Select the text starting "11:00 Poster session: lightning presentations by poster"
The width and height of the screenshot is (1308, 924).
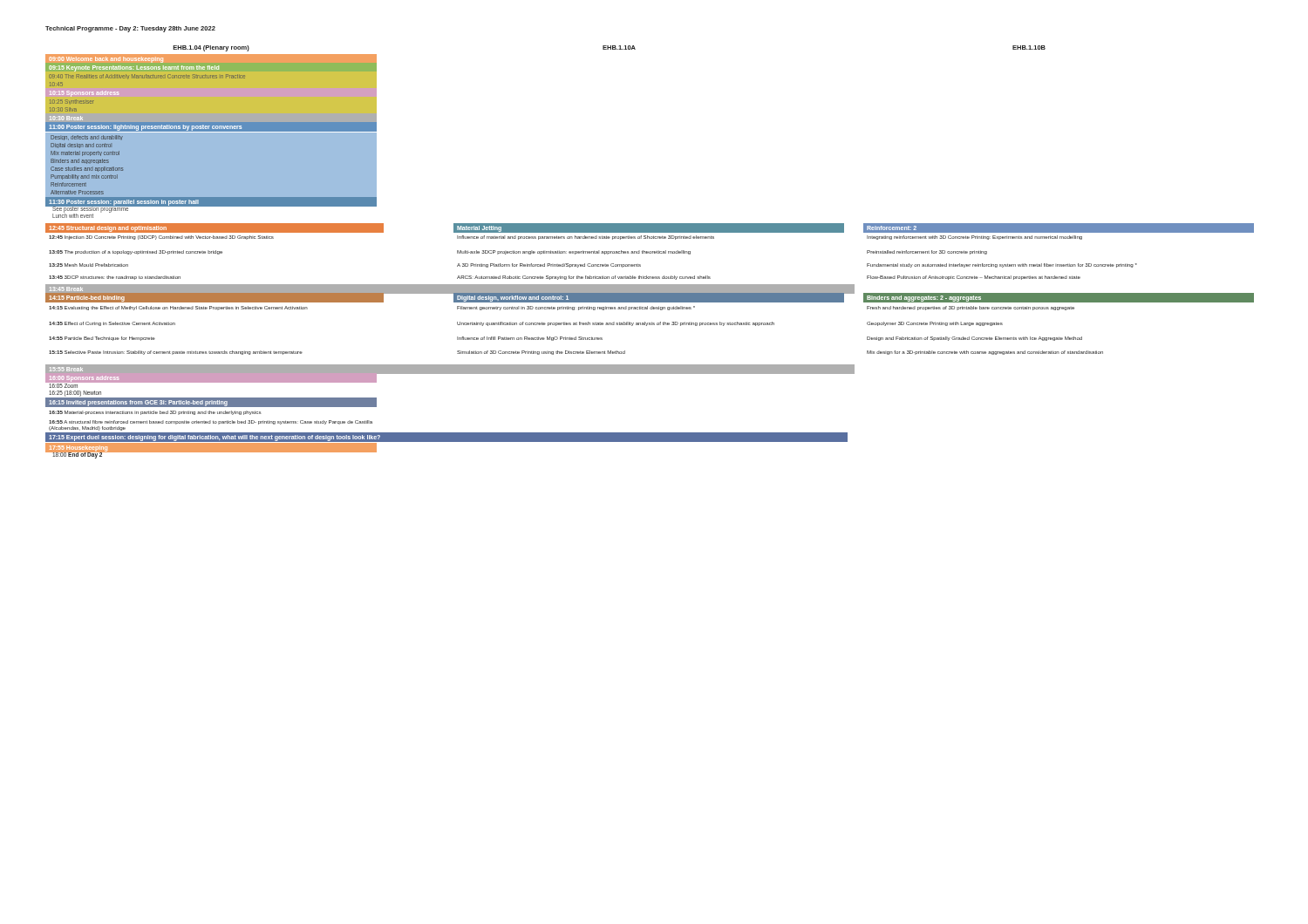211,127
